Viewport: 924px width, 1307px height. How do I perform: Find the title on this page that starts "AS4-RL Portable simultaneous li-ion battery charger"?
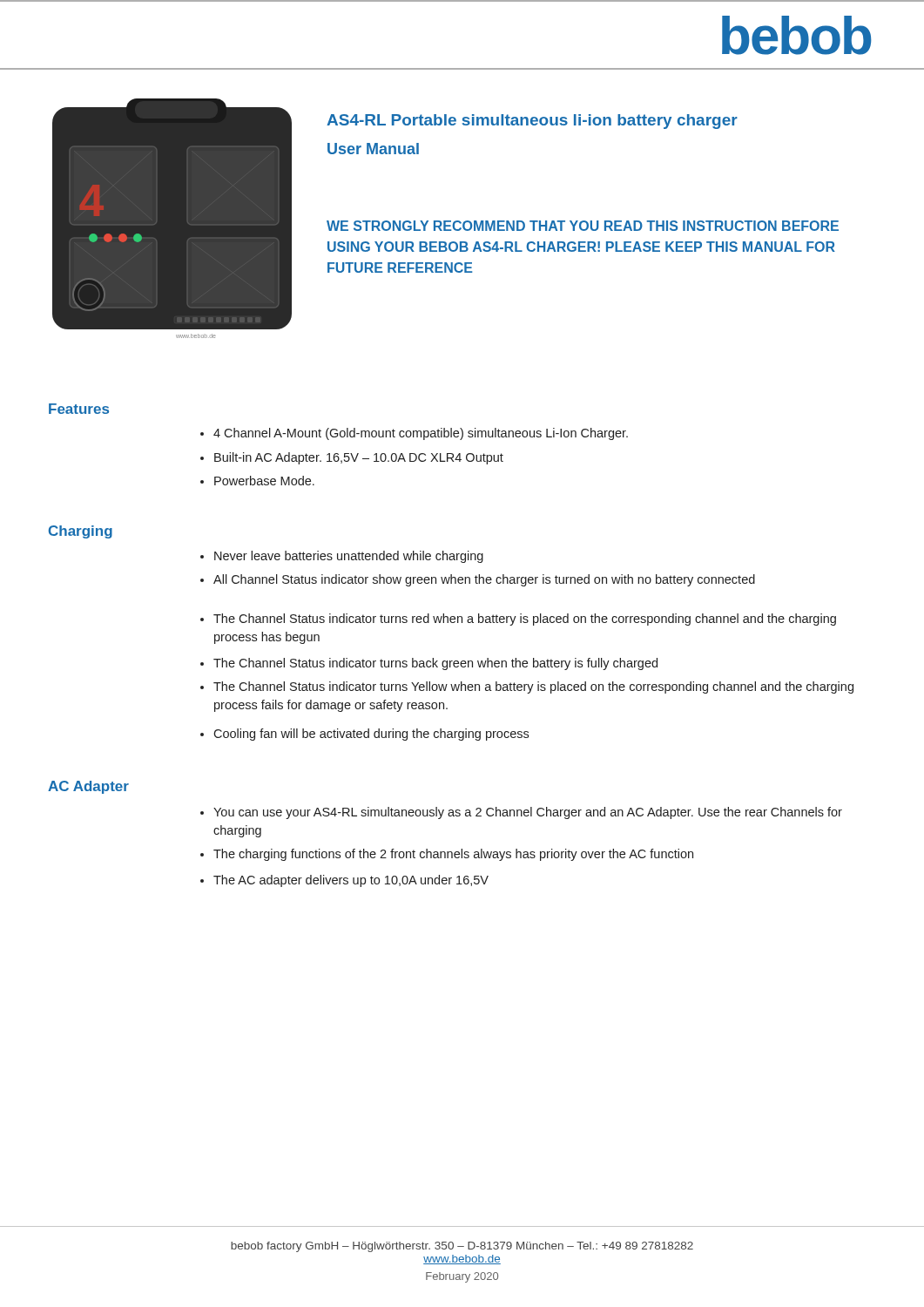click(601, 134)
